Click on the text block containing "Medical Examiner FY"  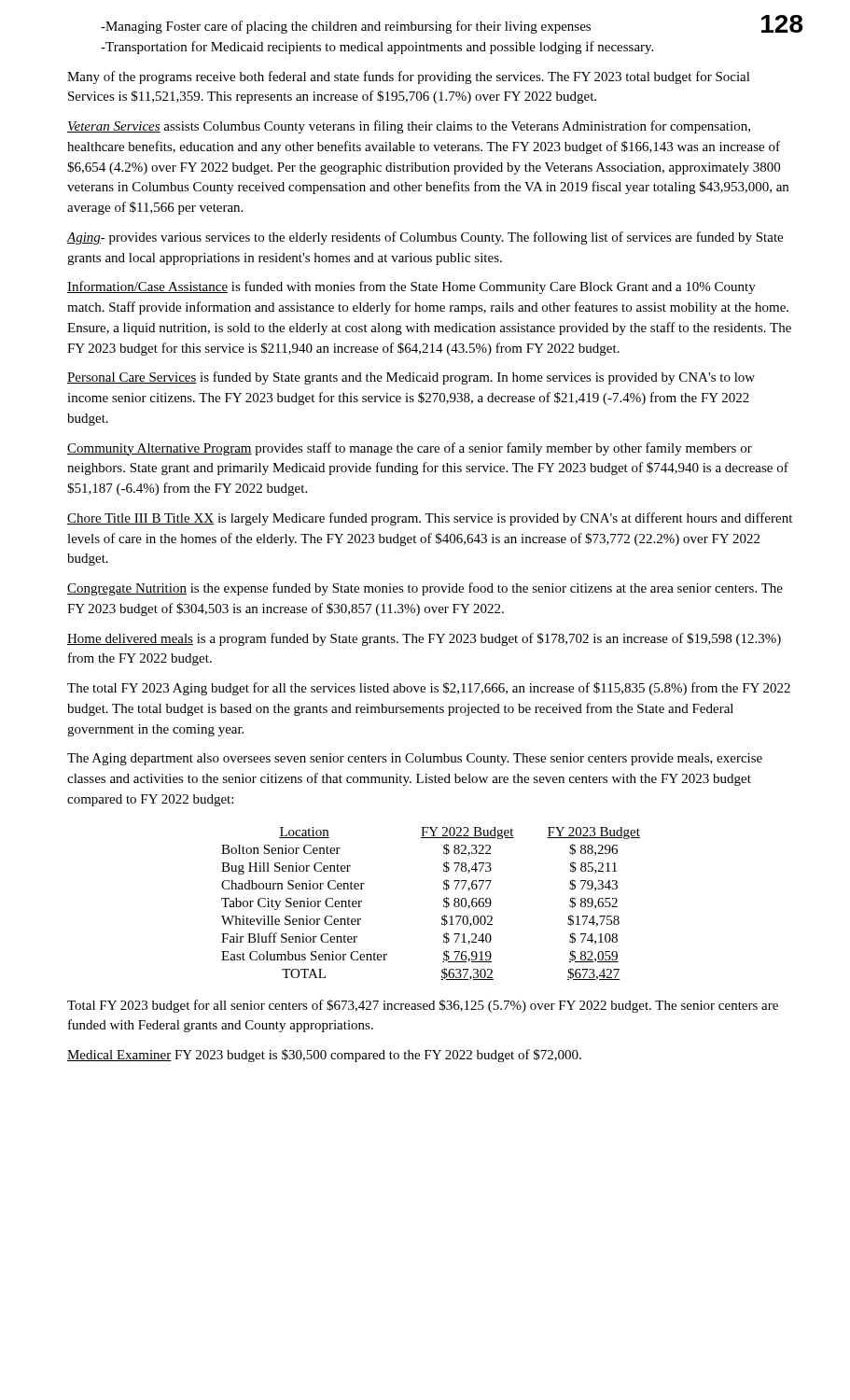431,1056
